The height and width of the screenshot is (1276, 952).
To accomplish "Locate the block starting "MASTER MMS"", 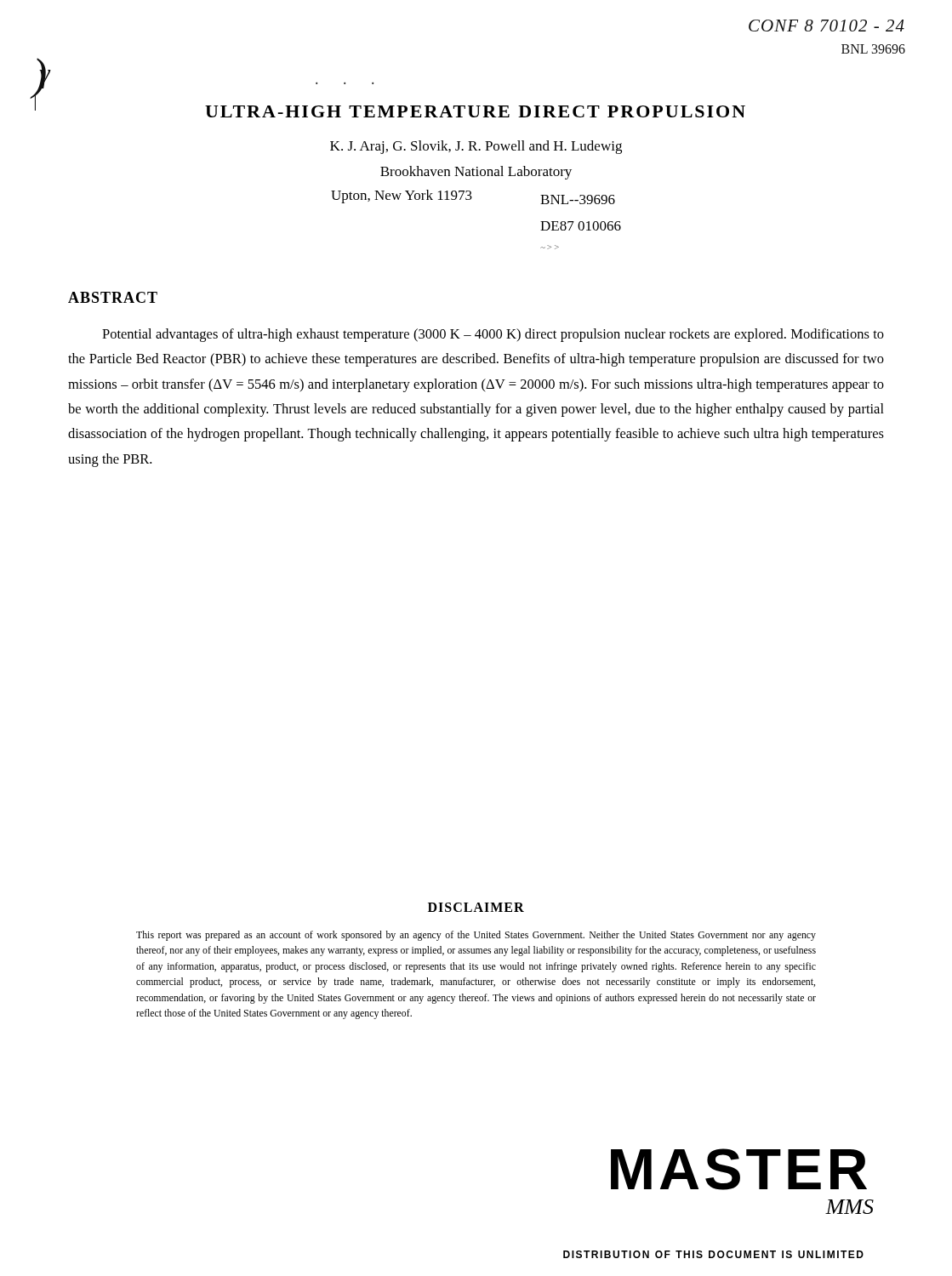I will (x=739, y=1180).
